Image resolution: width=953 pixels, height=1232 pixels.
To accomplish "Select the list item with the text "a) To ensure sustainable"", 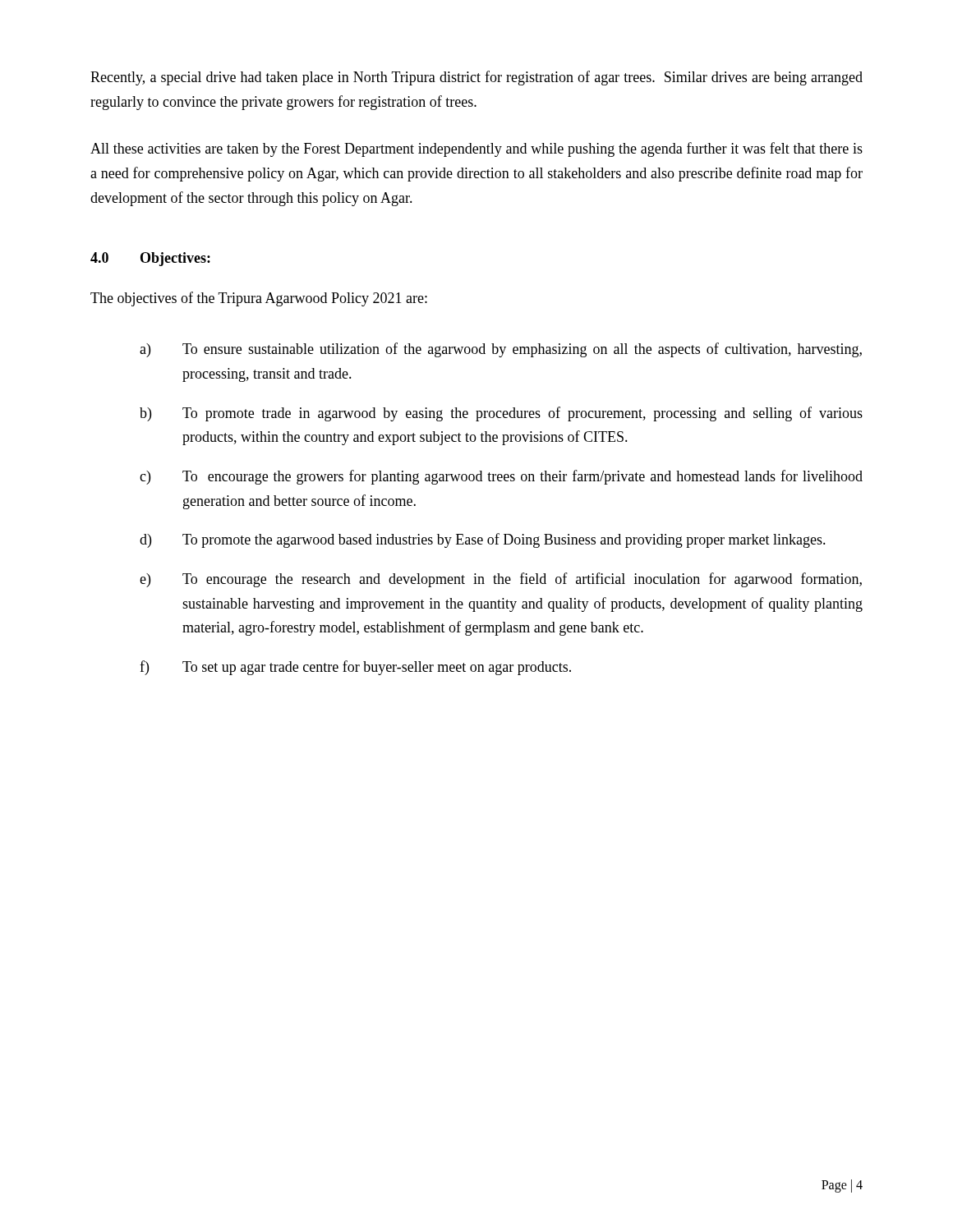I will coord(501,362).
